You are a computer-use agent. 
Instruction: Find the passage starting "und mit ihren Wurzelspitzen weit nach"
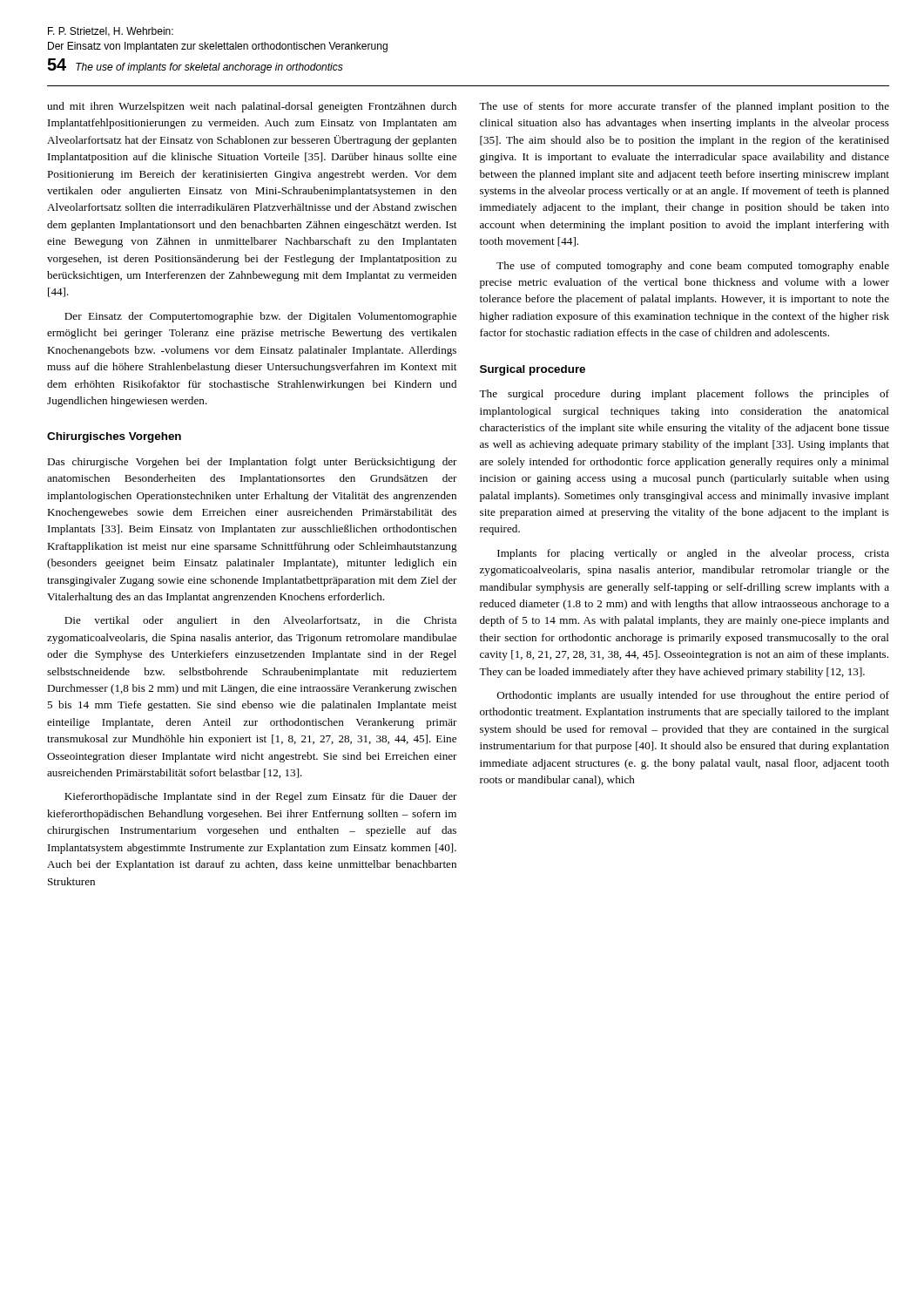point(252,199)
